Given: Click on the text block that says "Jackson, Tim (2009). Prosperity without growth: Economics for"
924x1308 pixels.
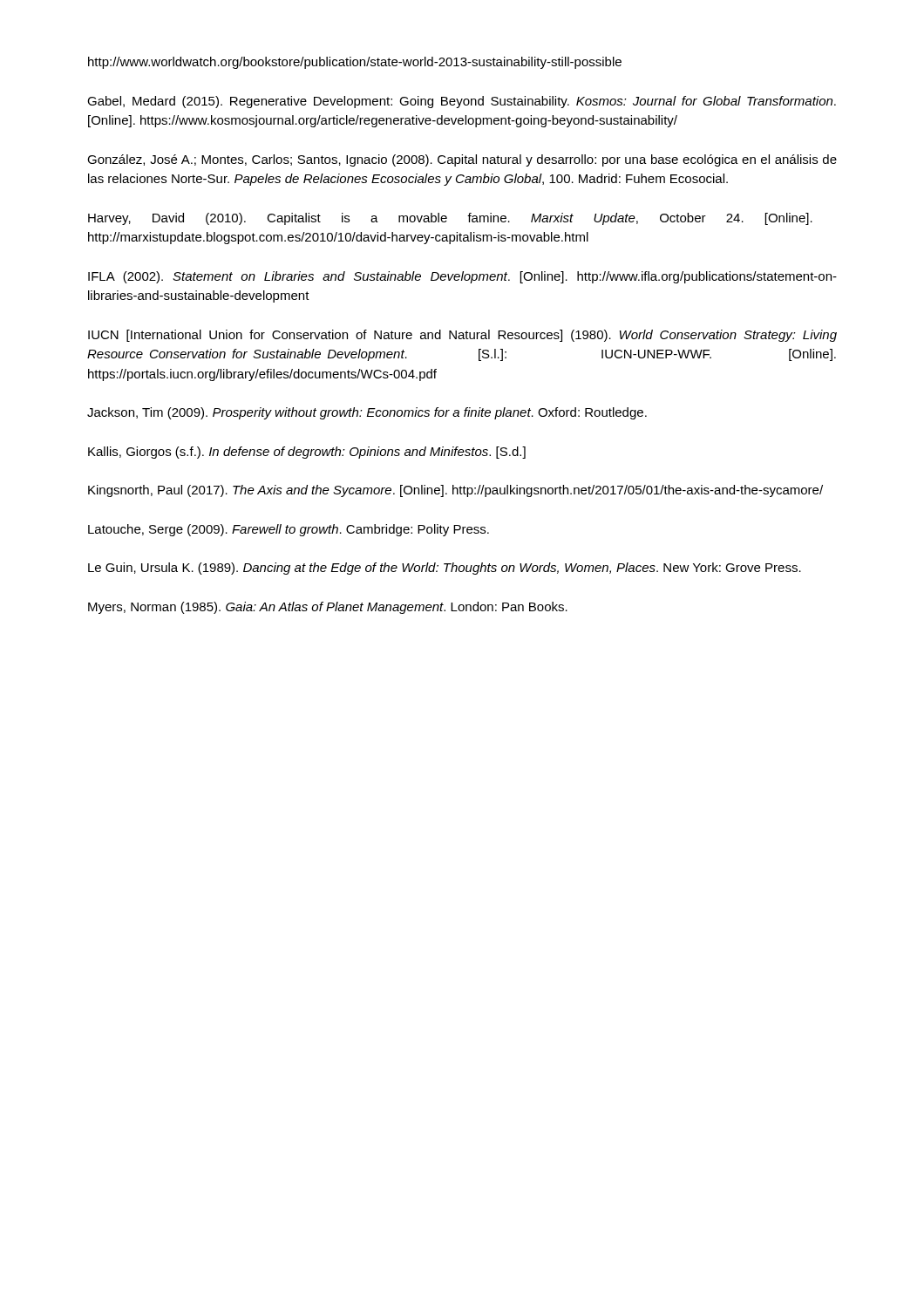Looking at the screenshot, I should coord(367,412).
